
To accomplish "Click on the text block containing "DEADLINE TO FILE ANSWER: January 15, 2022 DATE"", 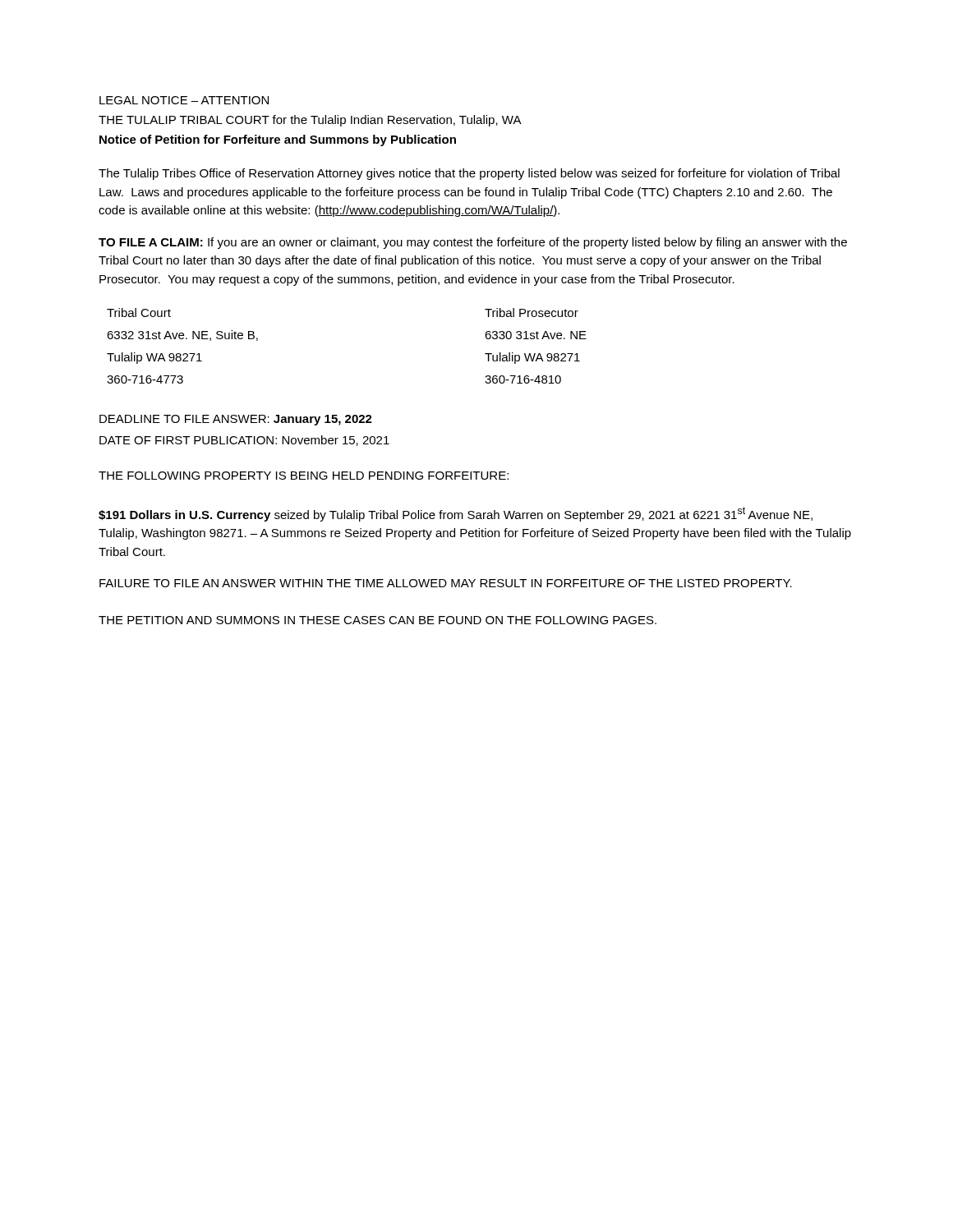I will point(244,429).
